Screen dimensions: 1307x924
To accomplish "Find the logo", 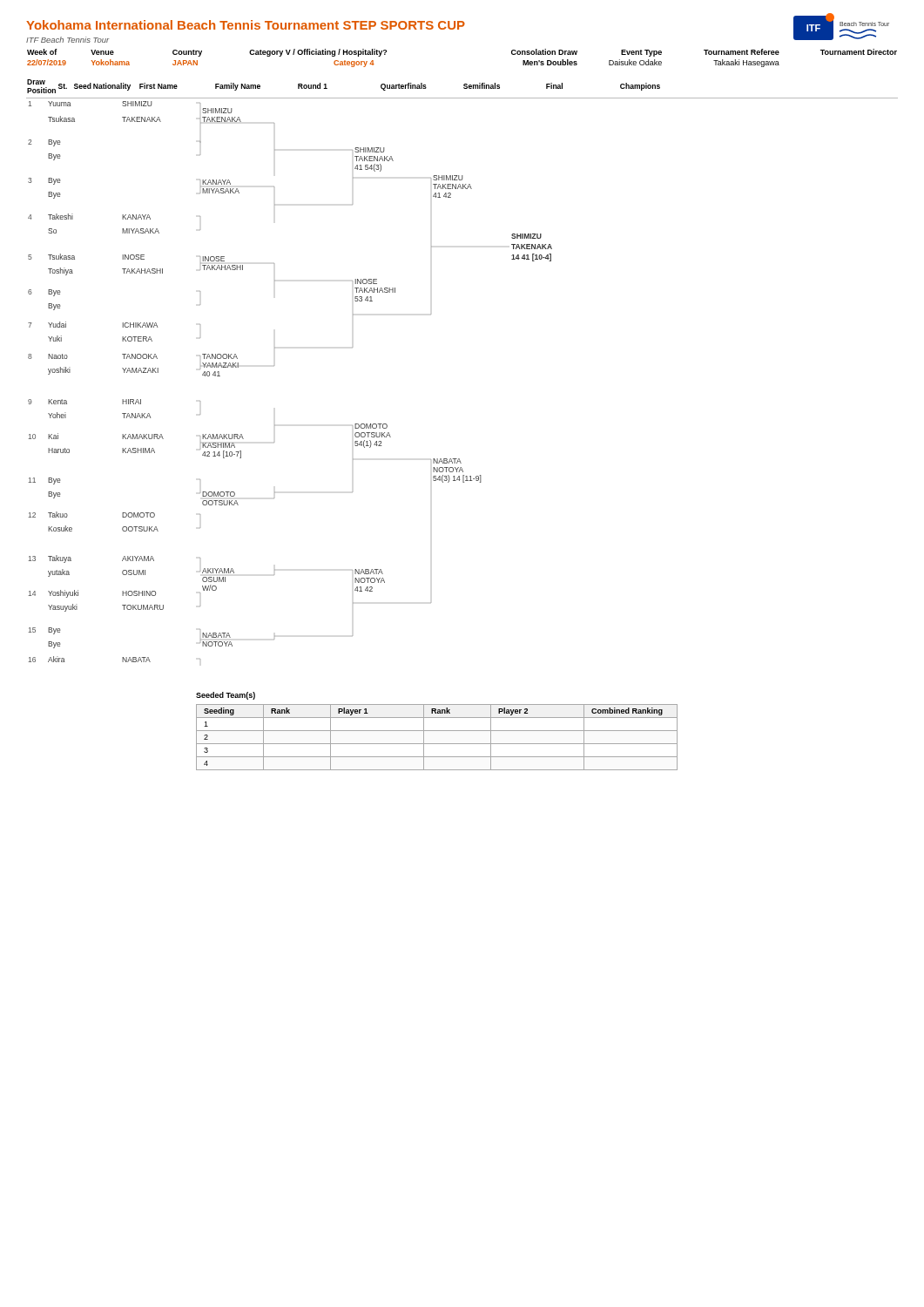I will tap(846, 31).
